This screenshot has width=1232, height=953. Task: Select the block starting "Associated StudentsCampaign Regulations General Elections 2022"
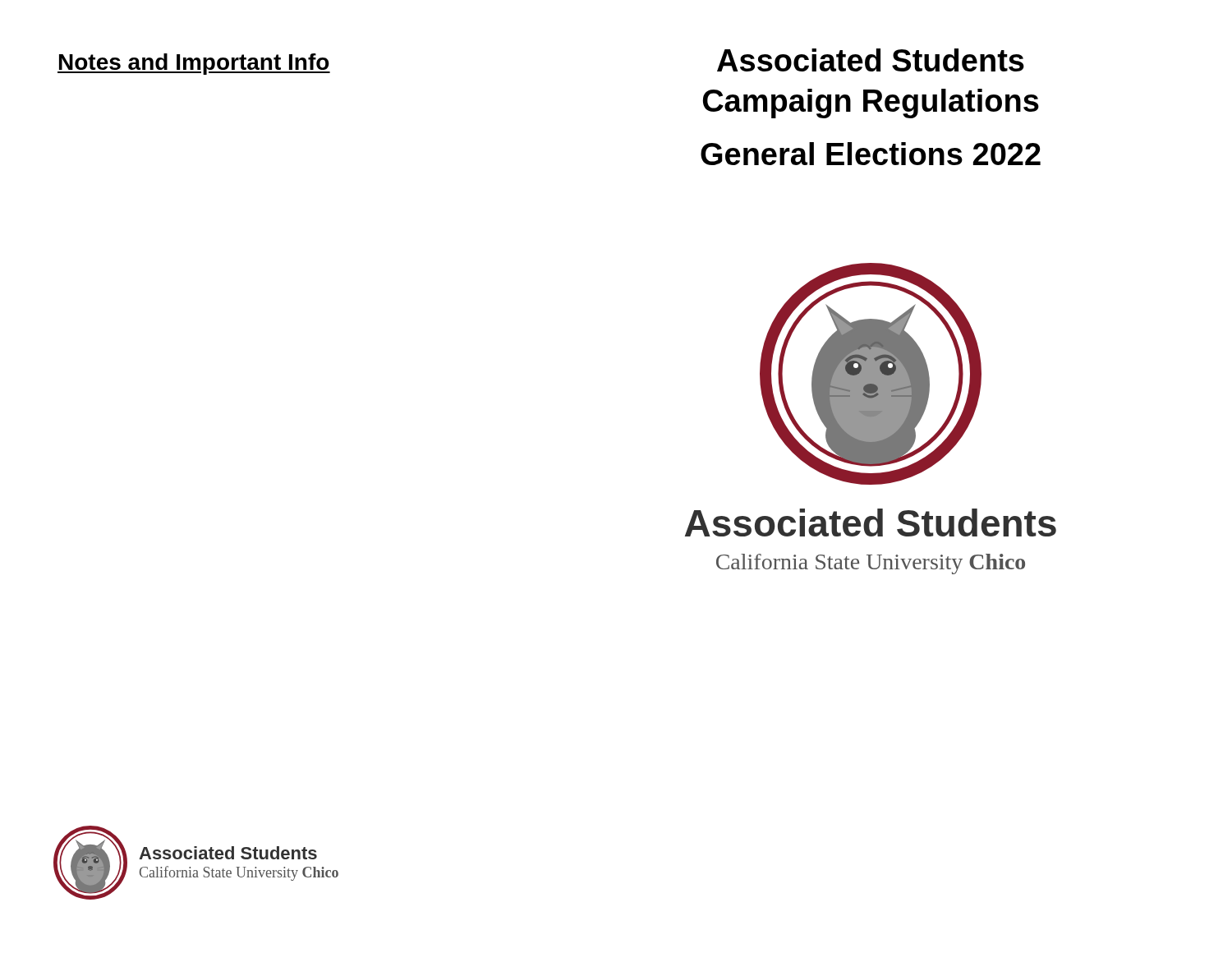(x=871, y=107)
